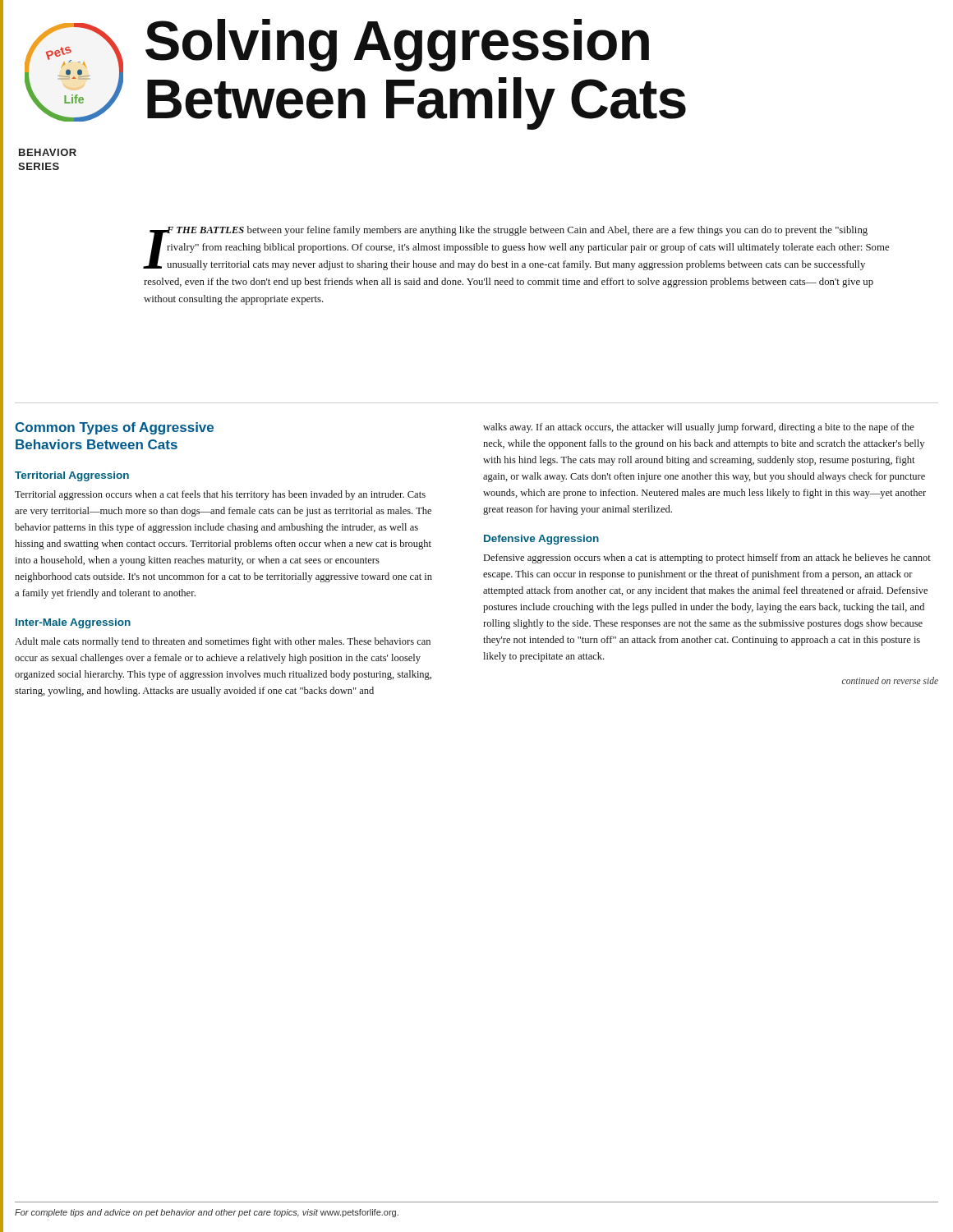Select the logo
Image resolution: width=953 pixels, height=1232 pixels.
click(74, 72)
